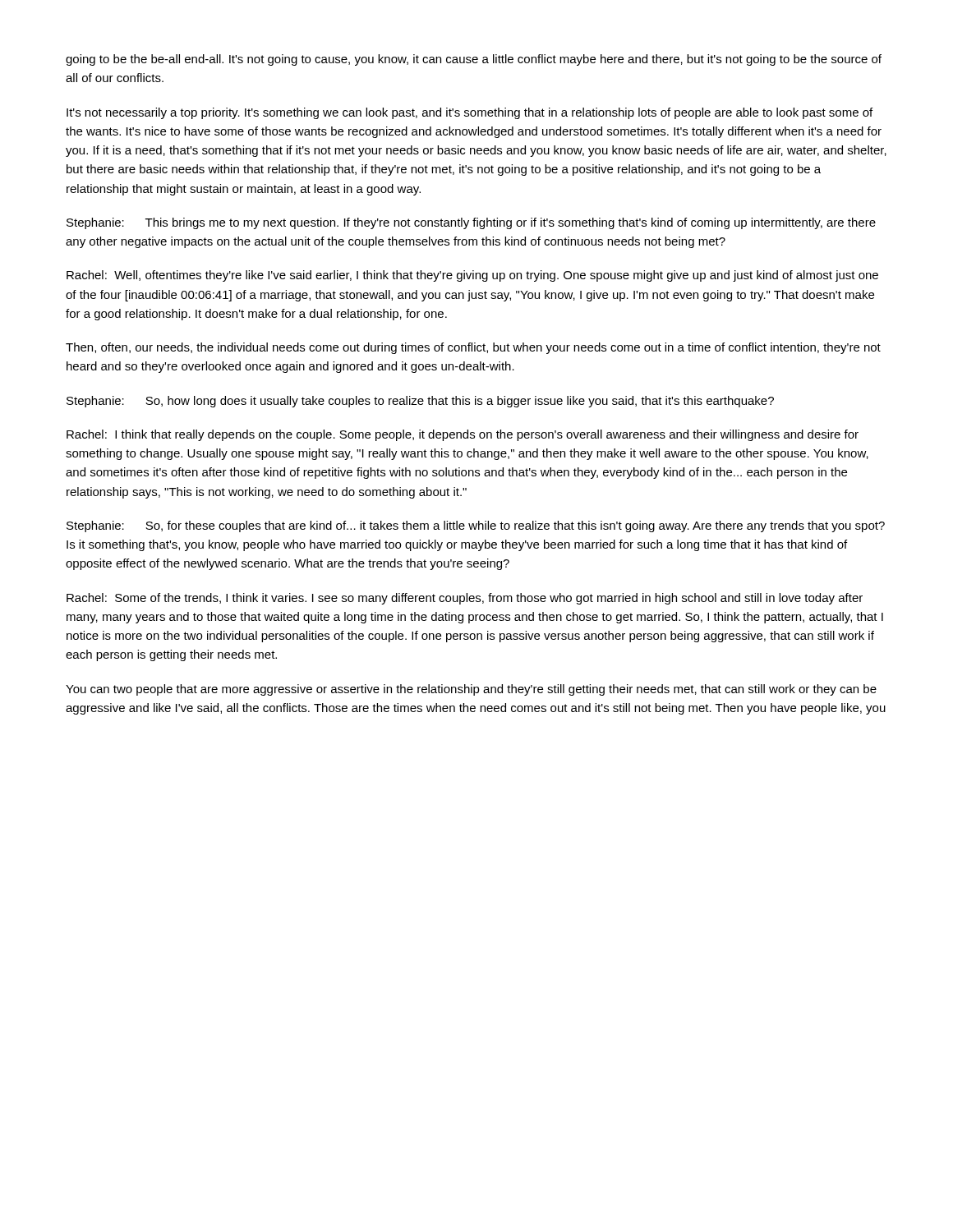Viewport: 953px width, 1232px height.
Task: Locate the text block containing "It's not necessarily a top priority. It's something"
Action: 476,150
